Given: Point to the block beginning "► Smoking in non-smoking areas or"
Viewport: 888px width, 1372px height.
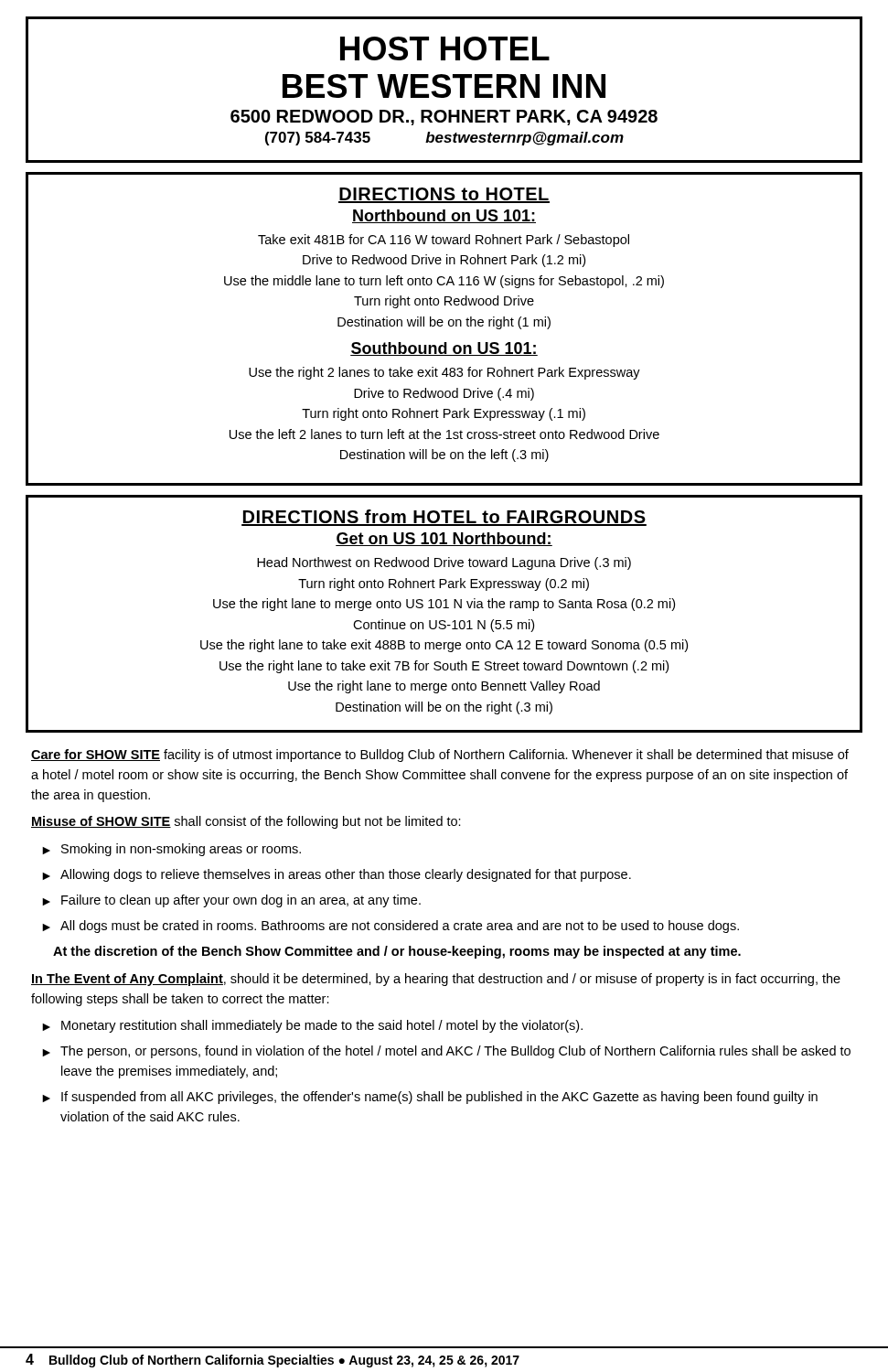Looking at the screenshot, I should [x=171, y=850].
